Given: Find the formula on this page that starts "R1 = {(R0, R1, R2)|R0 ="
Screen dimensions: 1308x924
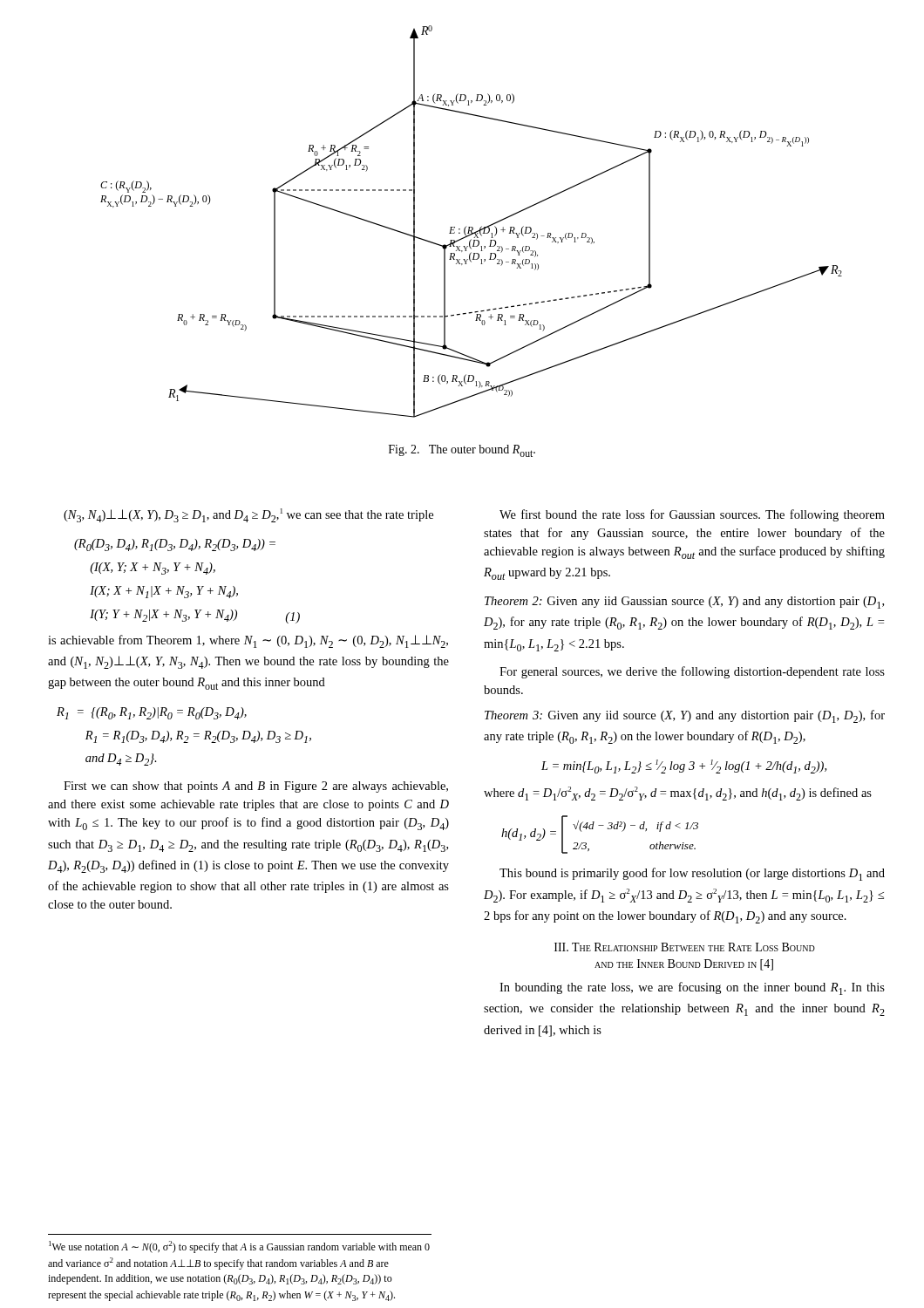Looking at the screenshot, I should click(x=184, y=737).
